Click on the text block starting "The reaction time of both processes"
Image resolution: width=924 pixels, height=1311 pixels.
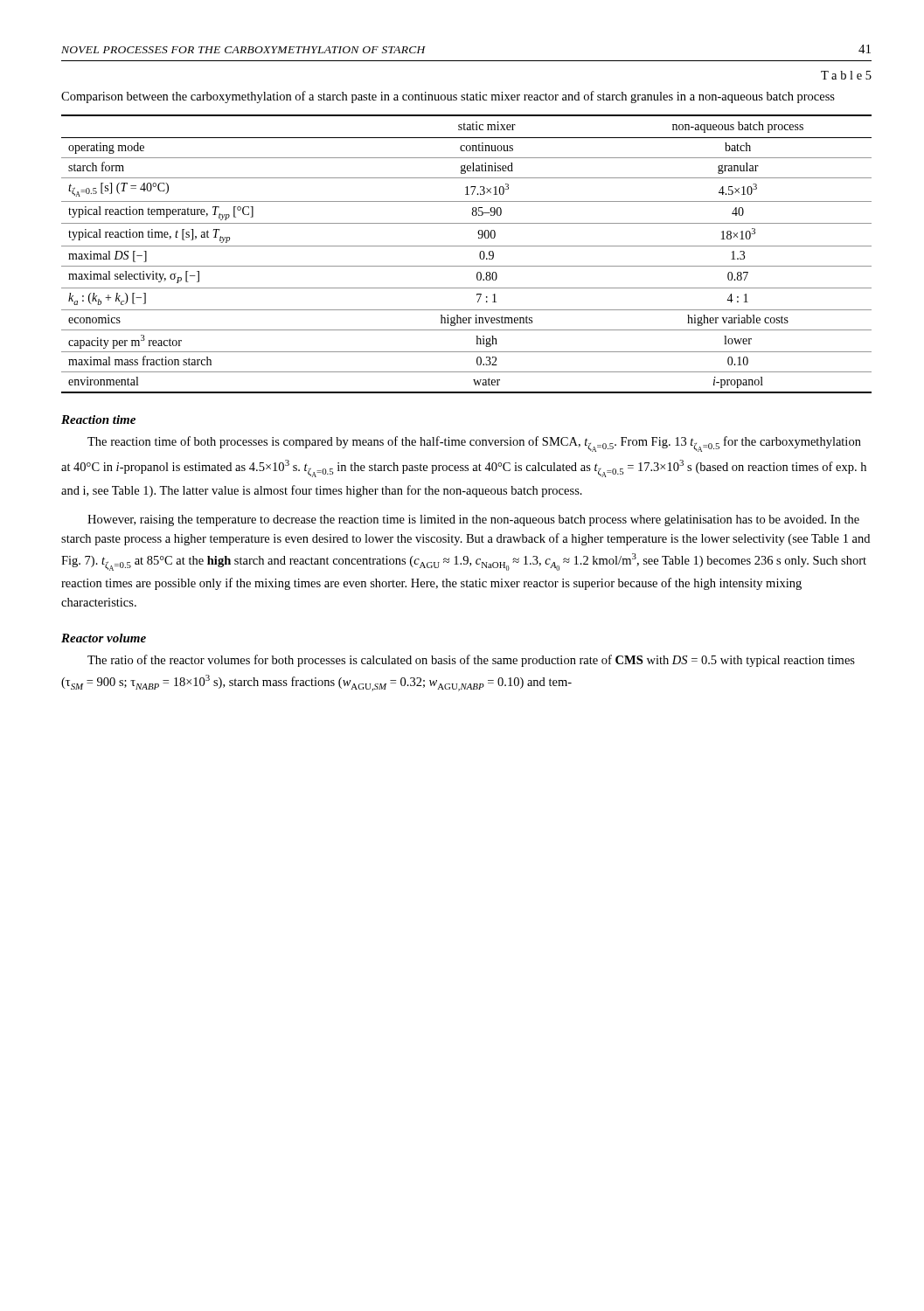464,466
